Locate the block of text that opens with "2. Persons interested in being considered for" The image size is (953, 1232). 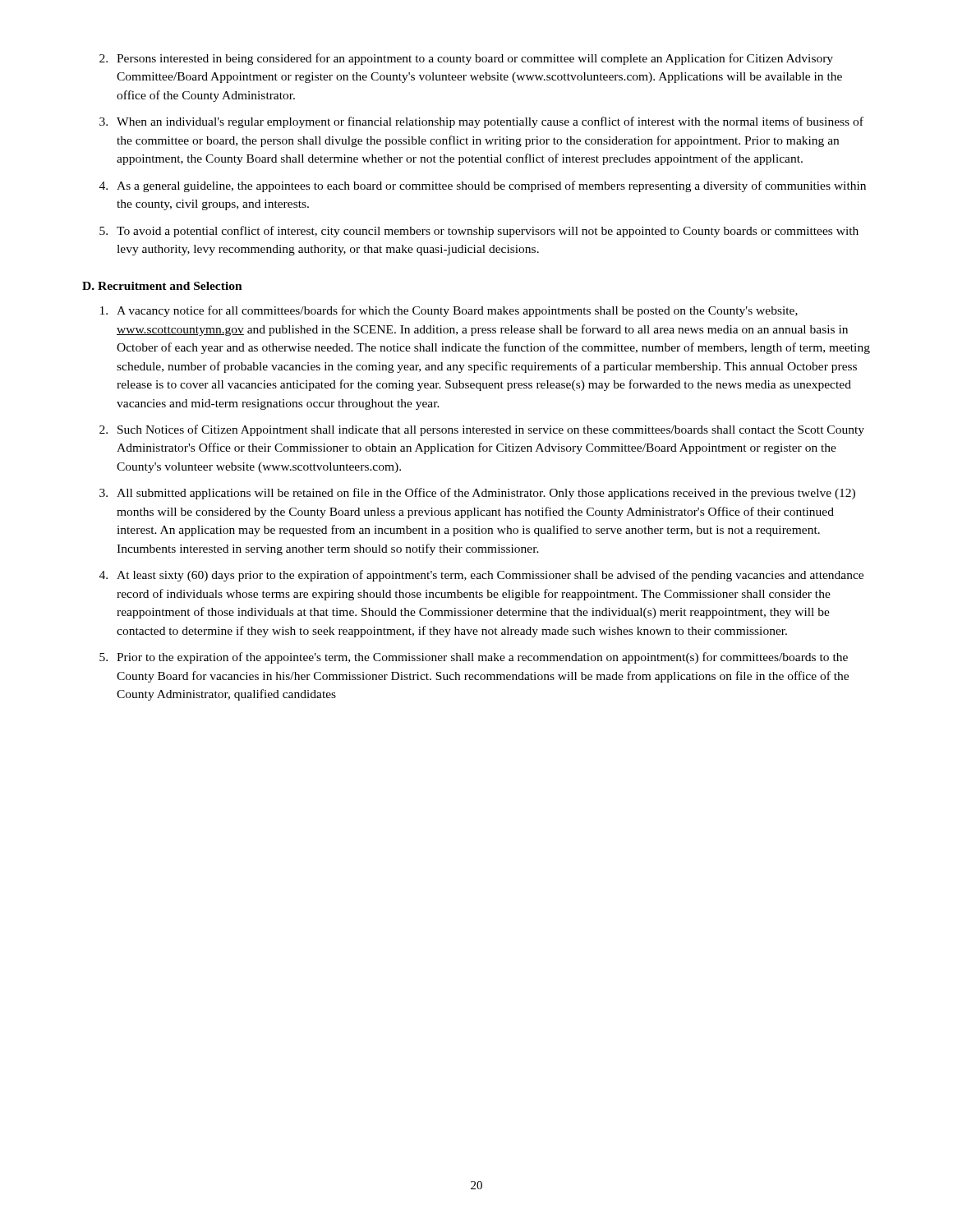click(476, 77)
